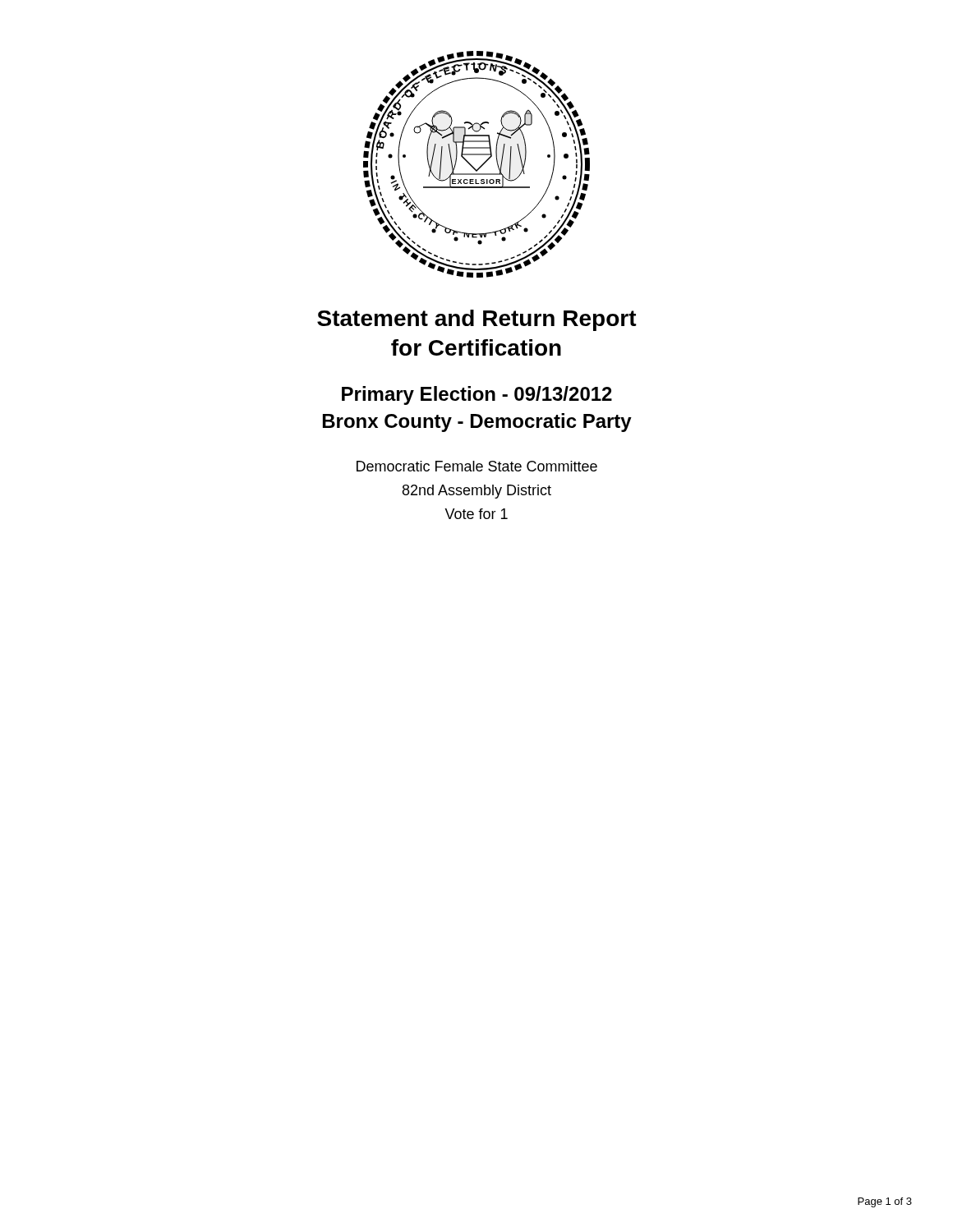Find the text block with the text "Democratic Female State Committee 82nd Assembly District"
Viewport: 953px width, 1232px height.
click(x=476, y=490)
